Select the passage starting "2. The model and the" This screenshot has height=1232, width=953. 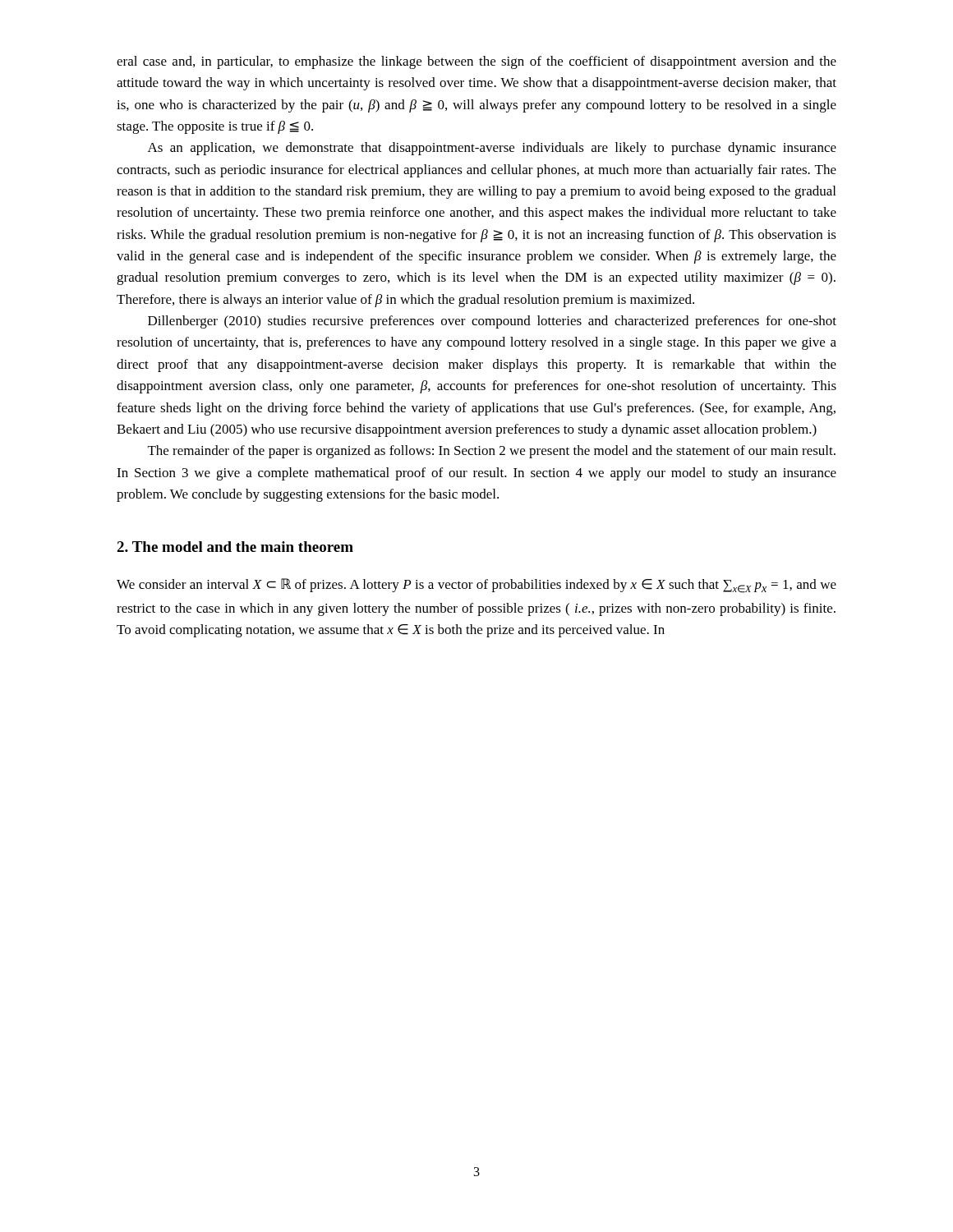[x=235, y=547]
